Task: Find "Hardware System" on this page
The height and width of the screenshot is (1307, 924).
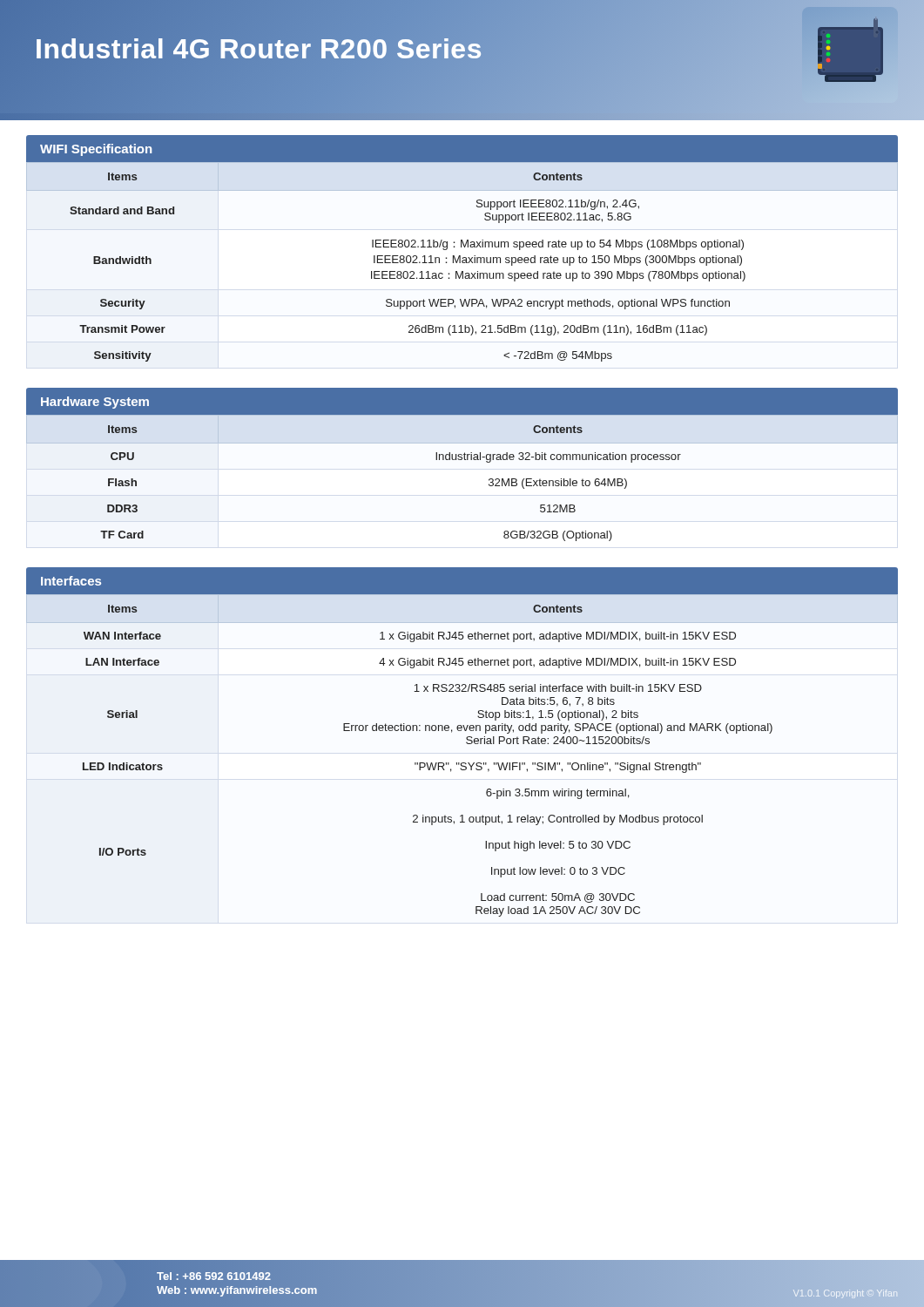Action: (95, 401)
